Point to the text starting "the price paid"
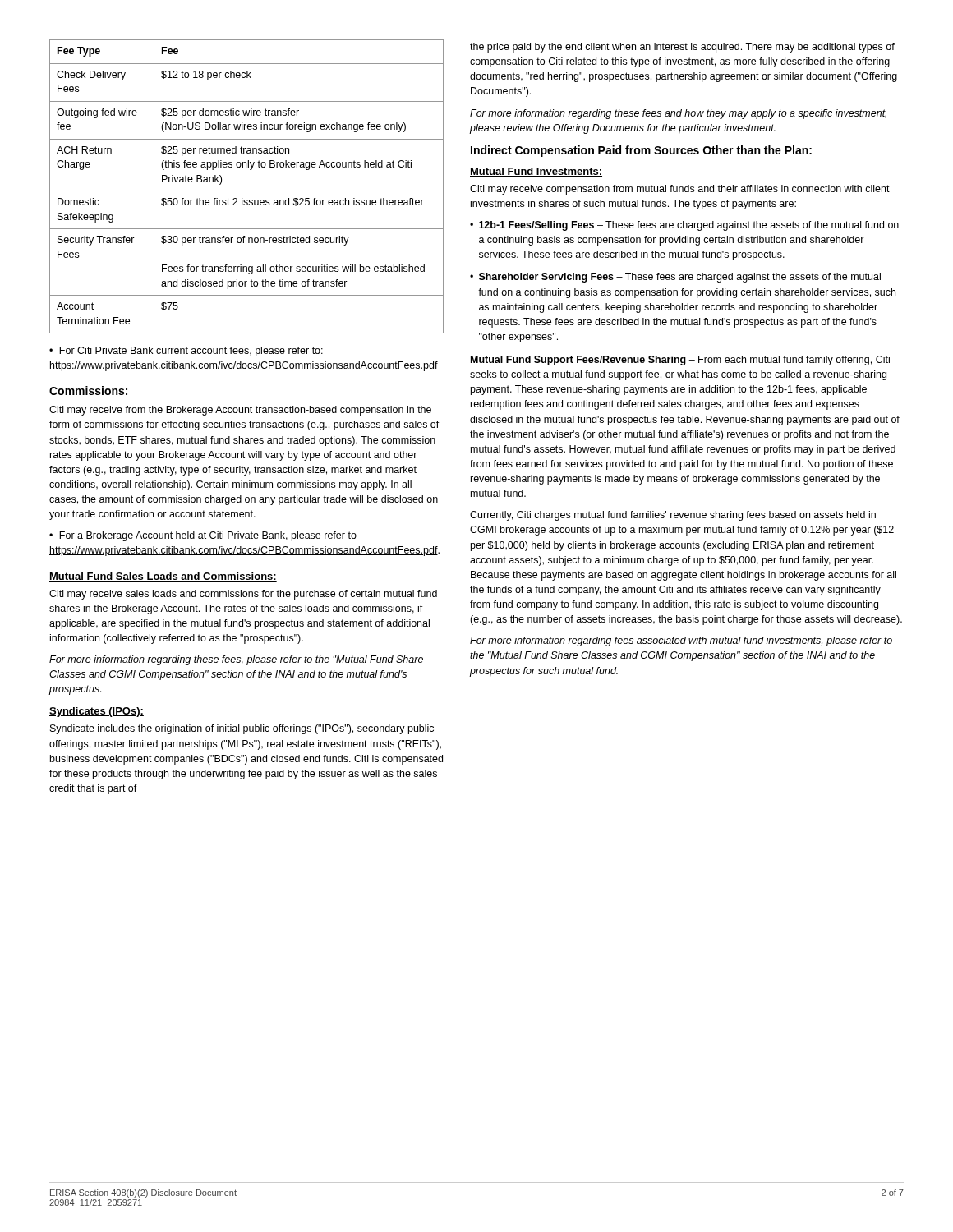 pyautogui.click(x=687, y=69)
